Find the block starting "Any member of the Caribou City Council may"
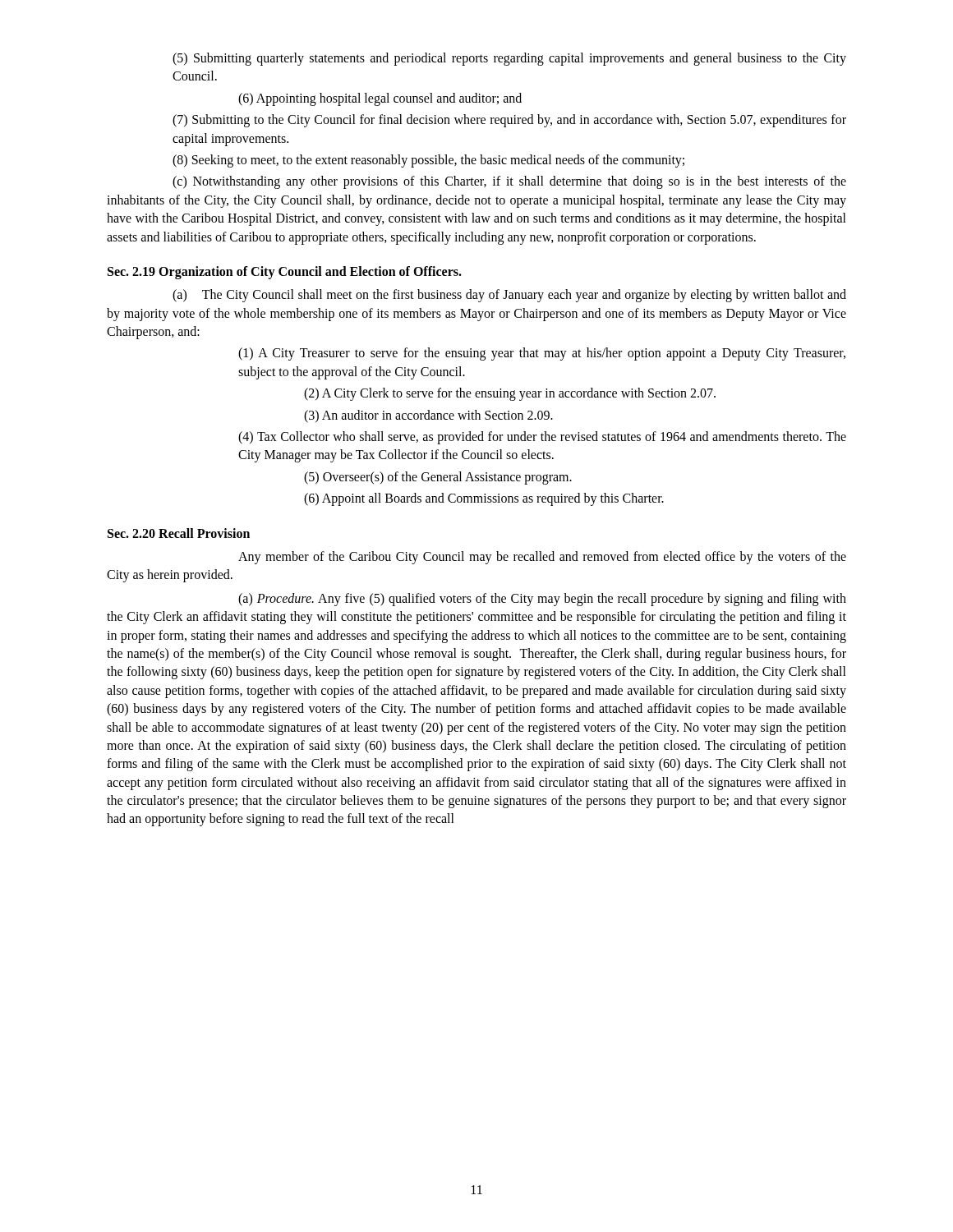The image size is (953, 1232). 476,566
